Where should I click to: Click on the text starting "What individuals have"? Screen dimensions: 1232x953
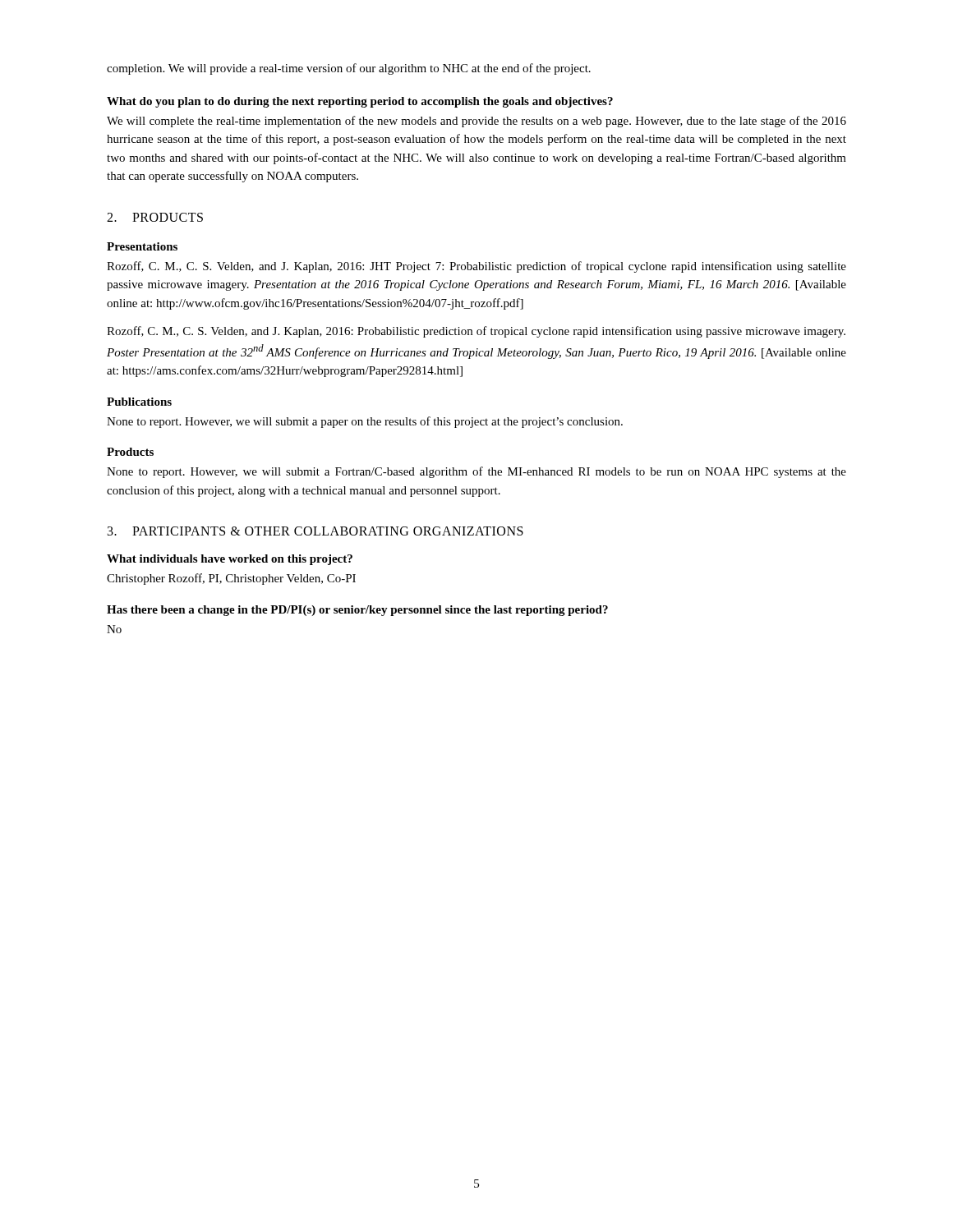(x=230, y=559)
